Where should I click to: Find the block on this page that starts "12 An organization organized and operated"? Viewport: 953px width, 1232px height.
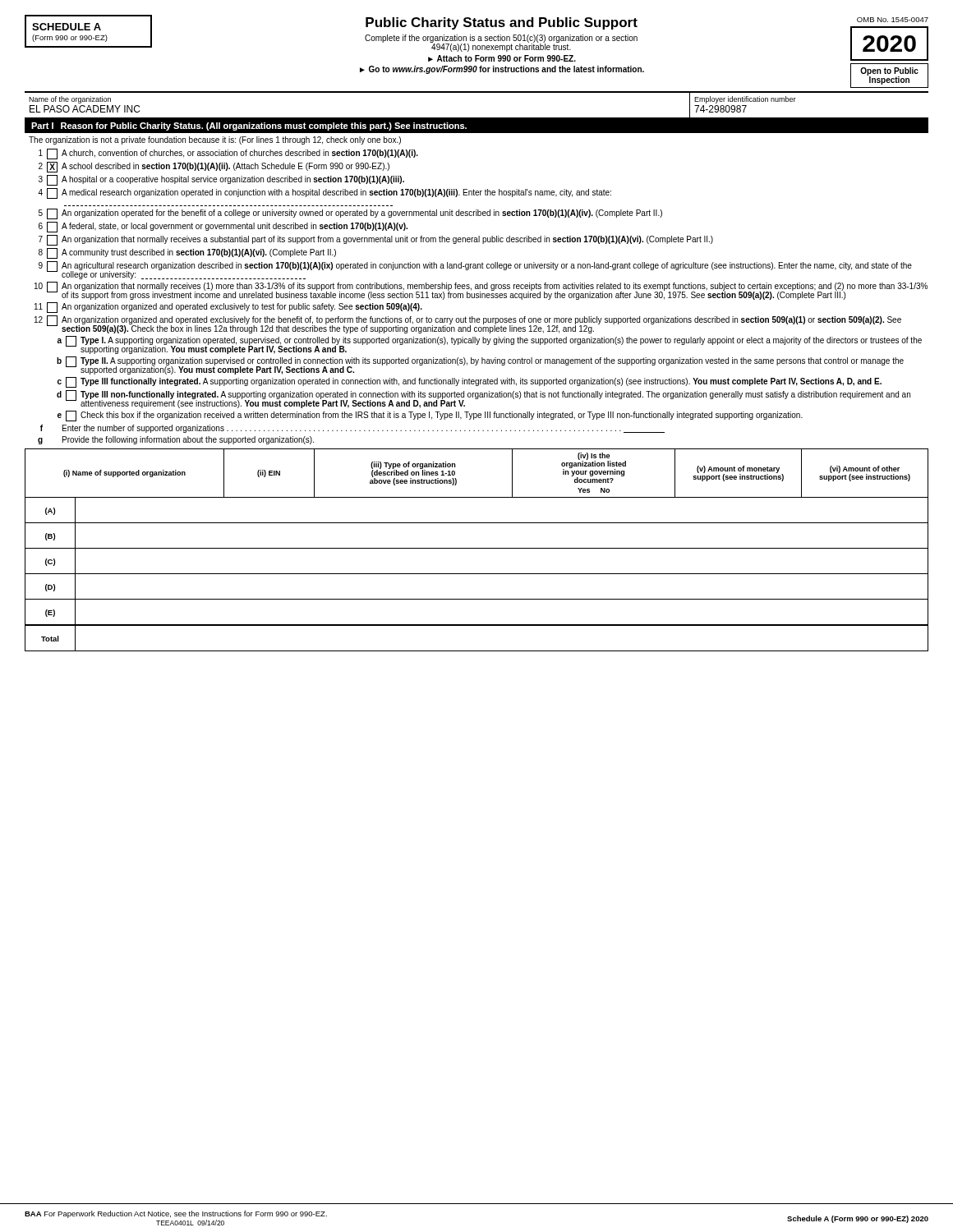coord(476,324)
